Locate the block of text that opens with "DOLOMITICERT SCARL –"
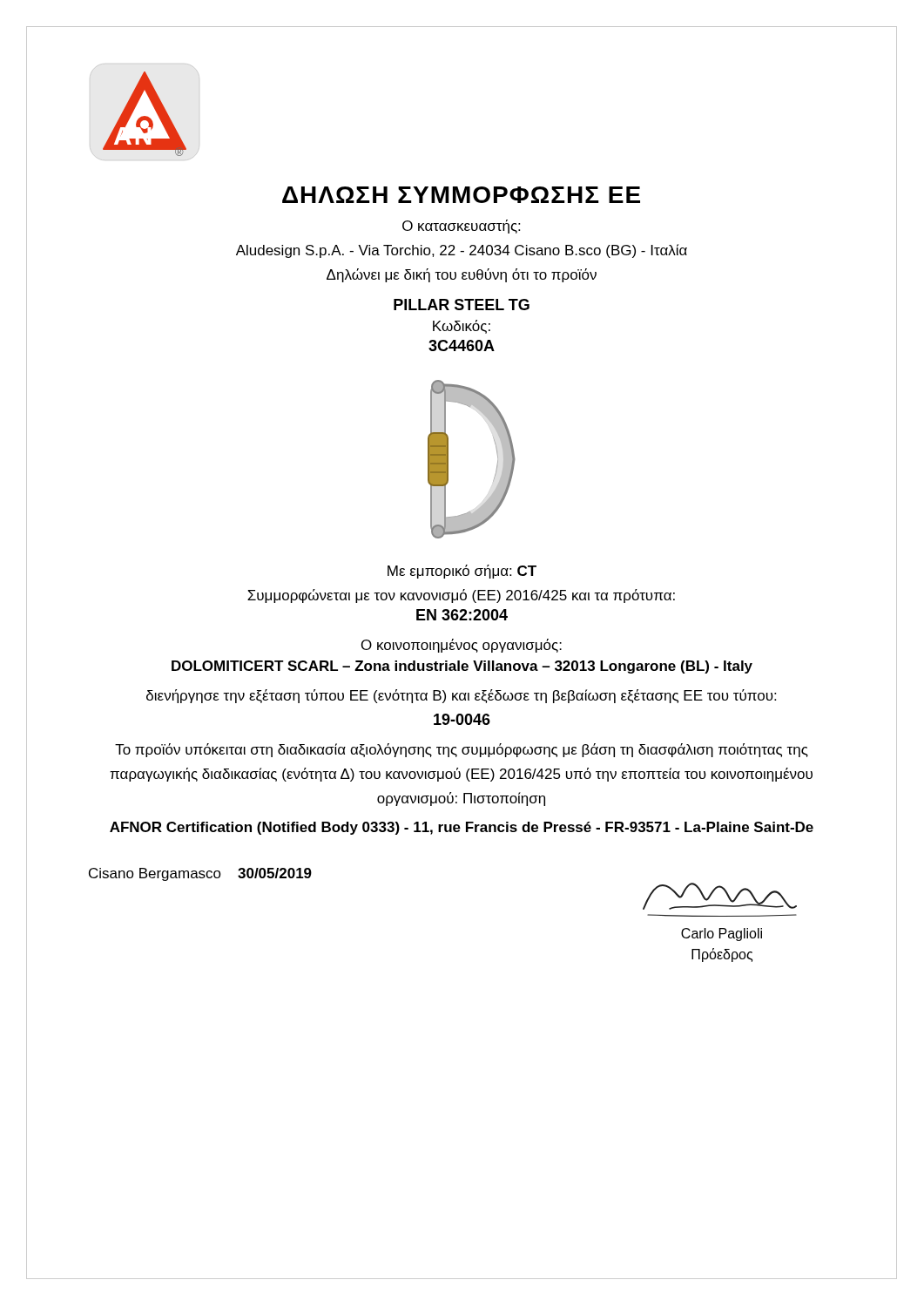924x1307 pixels. click(462, 666)
